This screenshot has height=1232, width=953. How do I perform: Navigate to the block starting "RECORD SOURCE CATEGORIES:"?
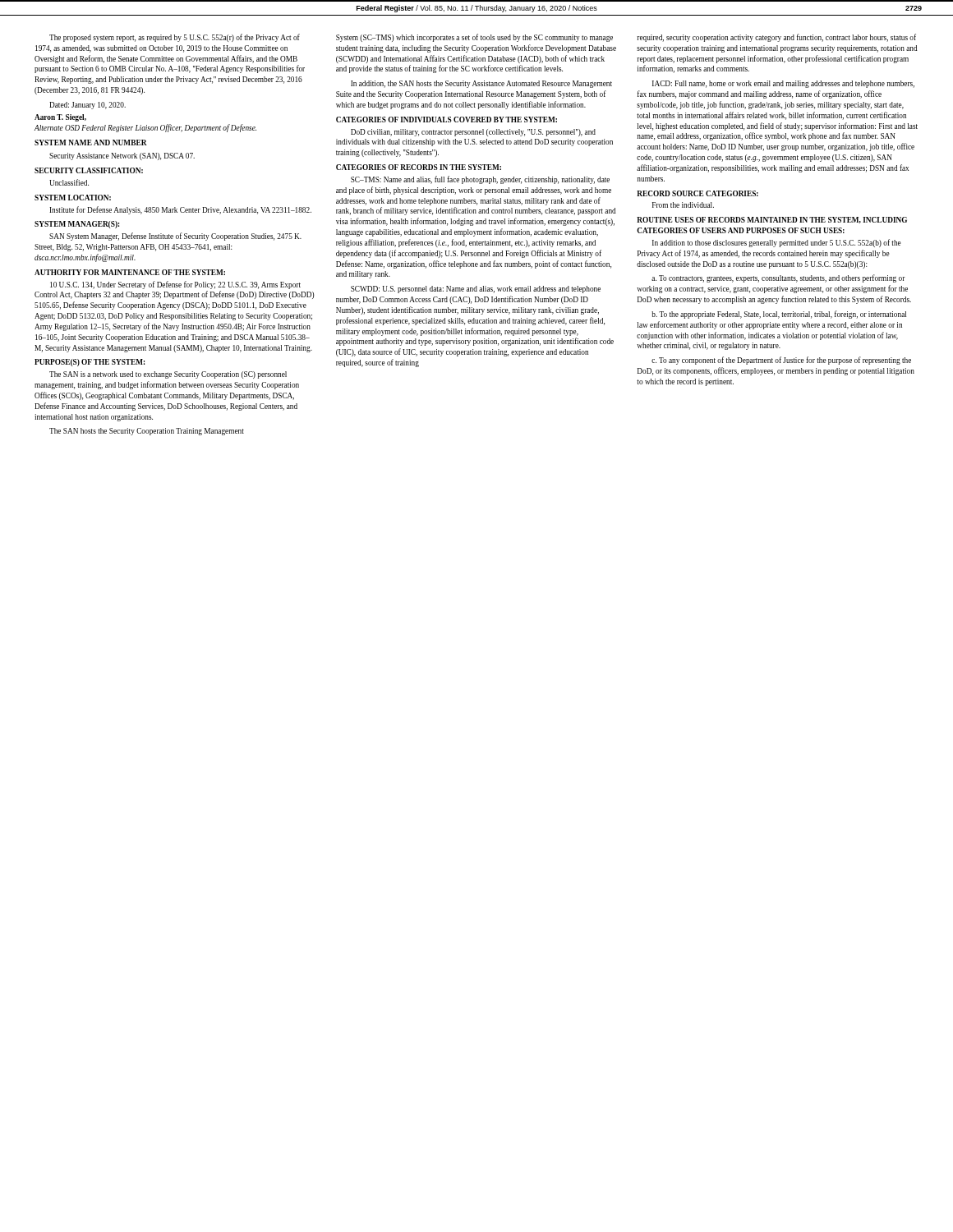[x=698, y=193]
